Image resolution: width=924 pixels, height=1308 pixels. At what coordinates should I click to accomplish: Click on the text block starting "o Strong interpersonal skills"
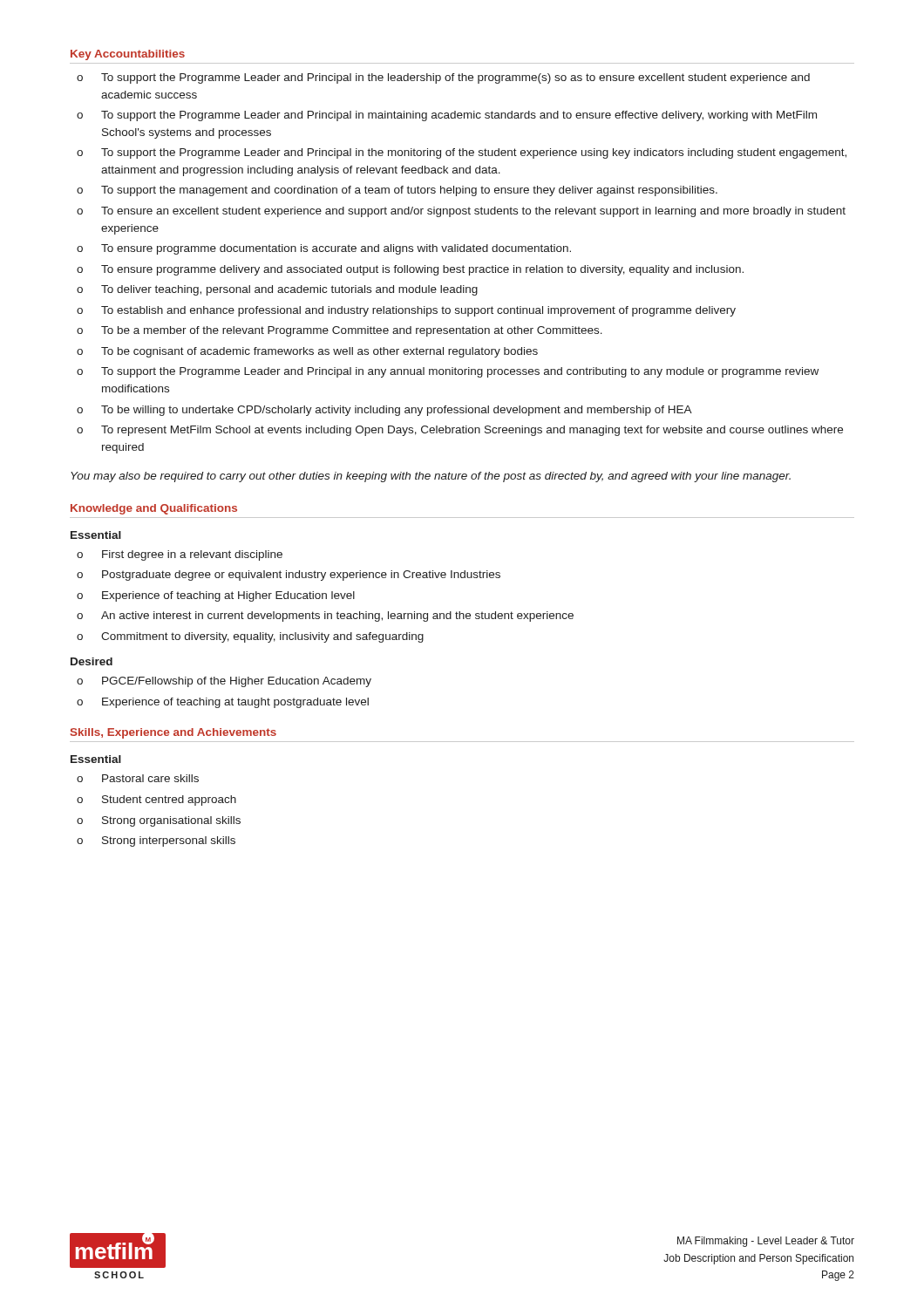click(x=156, y=841)
